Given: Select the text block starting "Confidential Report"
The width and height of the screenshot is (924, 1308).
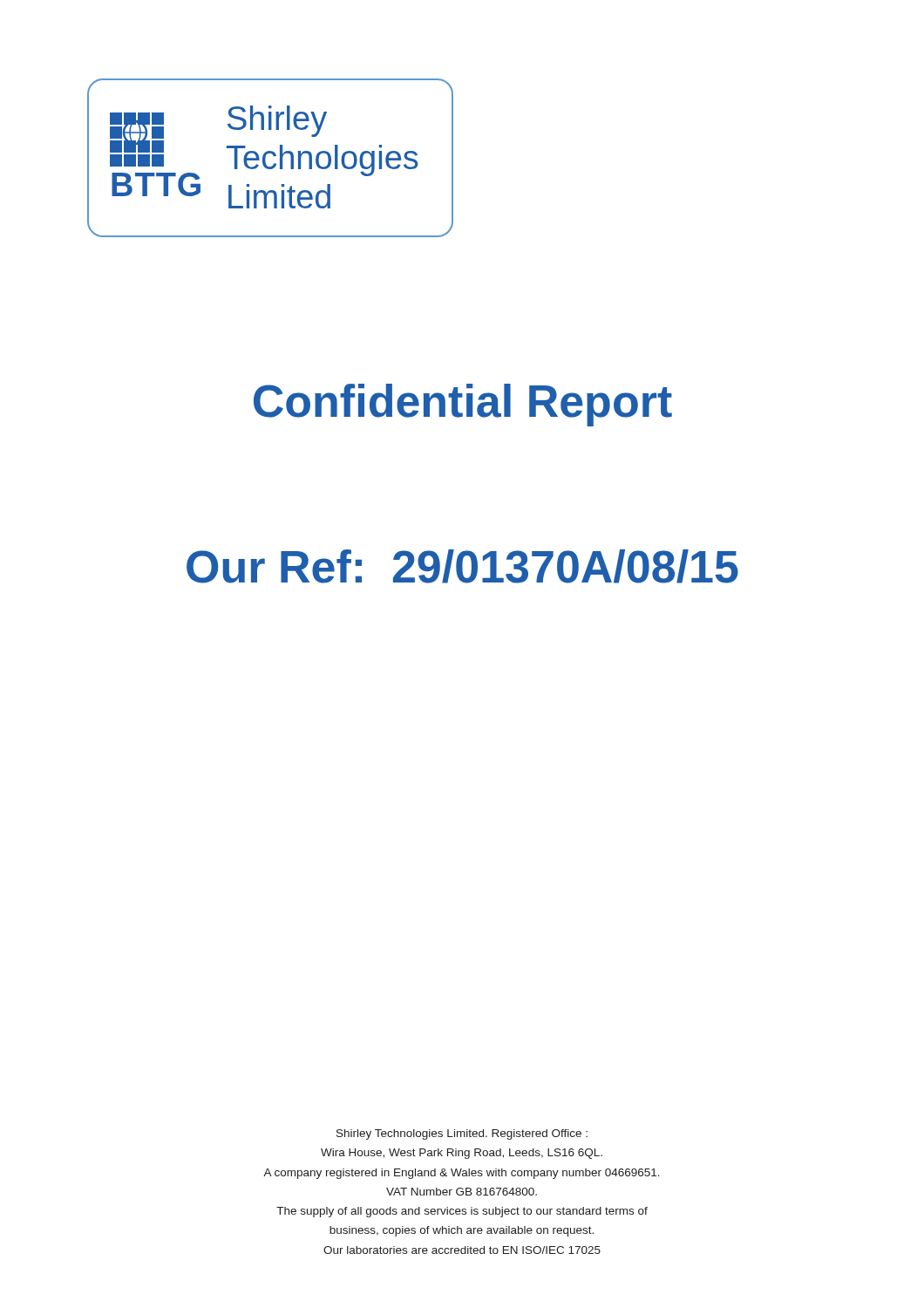Looking at the screenshot, I should click(462, 401).
